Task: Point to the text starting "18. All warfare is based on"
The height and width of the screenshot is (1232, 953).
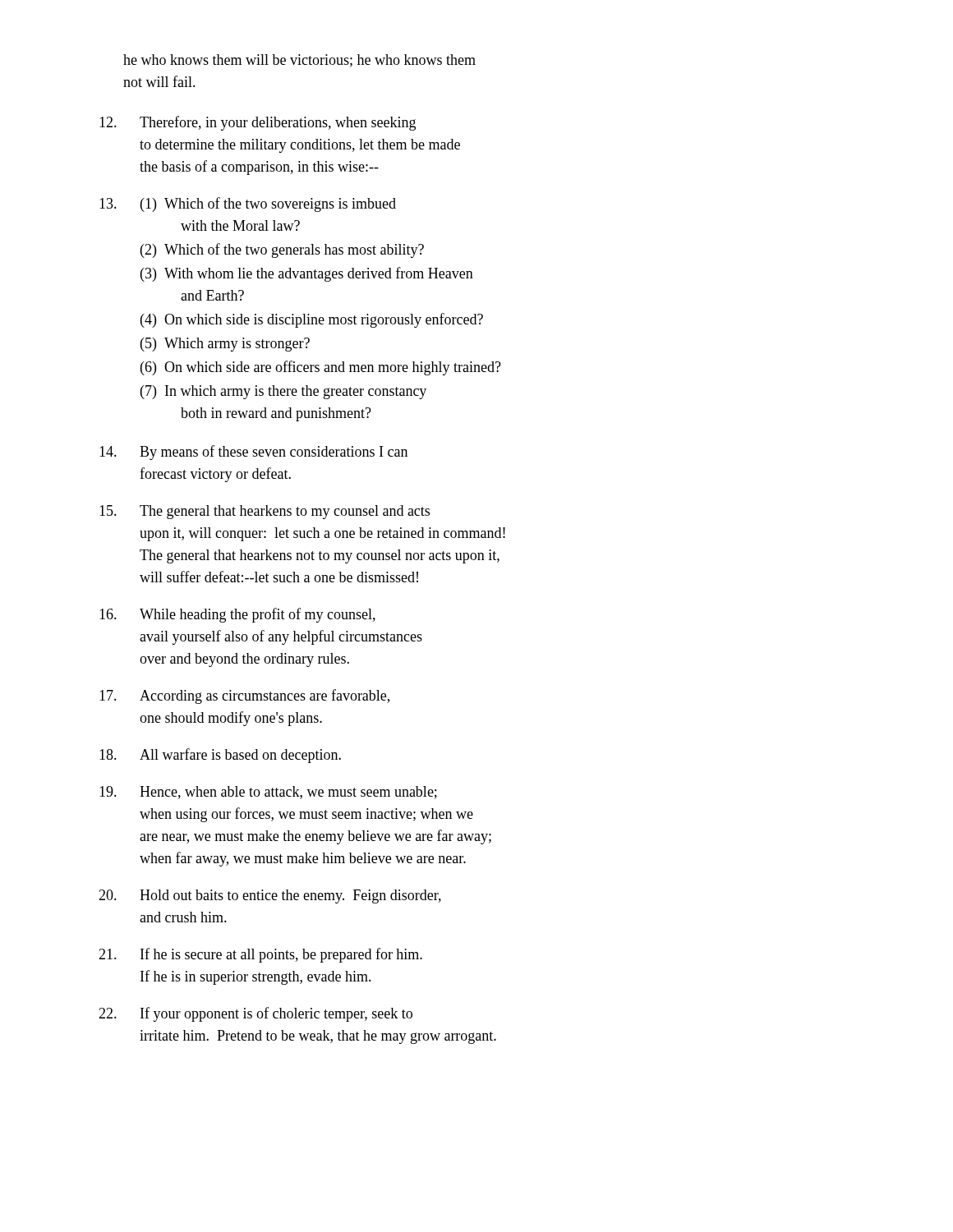Action: click(x=220, y=756)
